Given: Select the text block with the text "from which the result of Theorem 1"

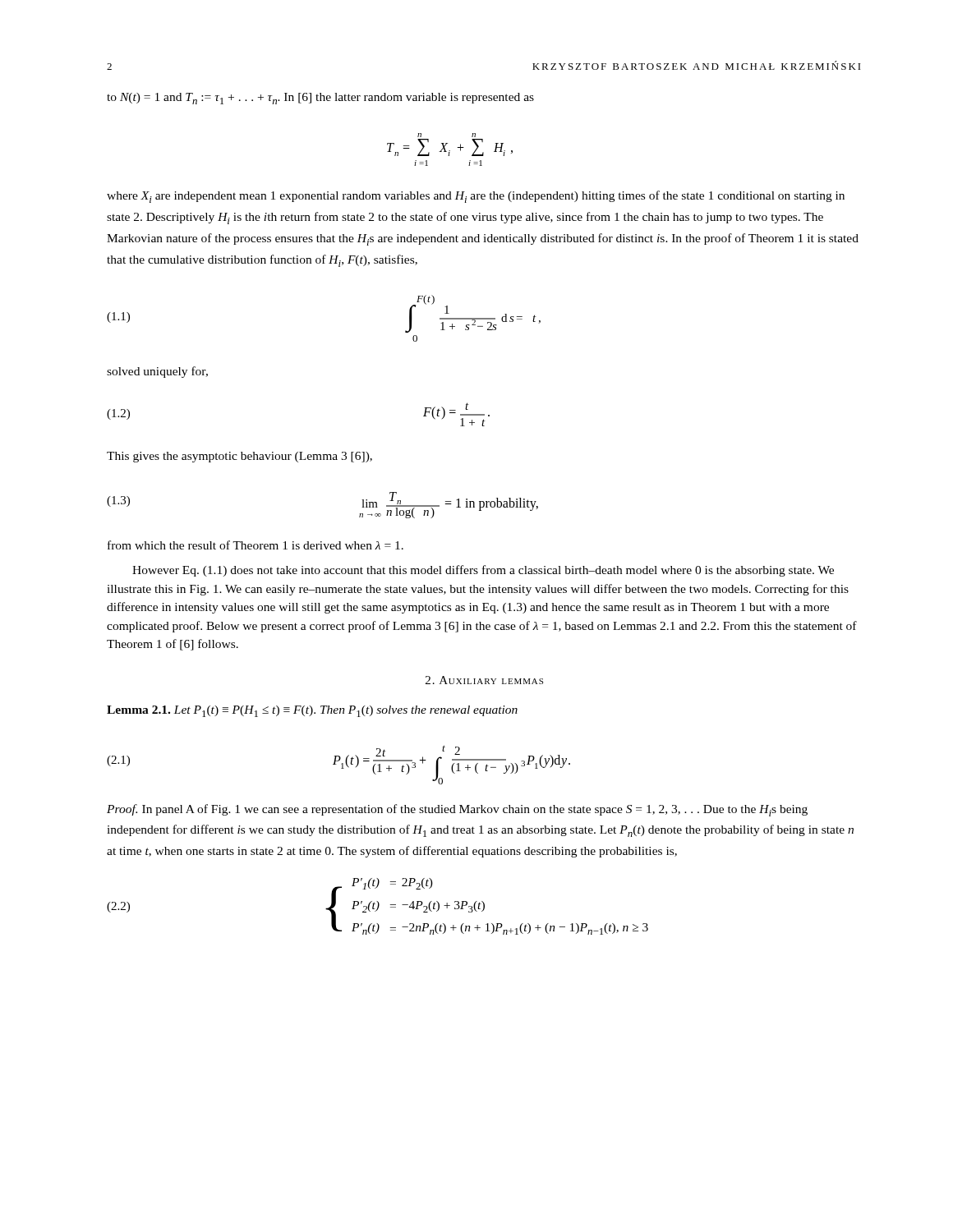Looking at the screenshot, I should [256, 545].
